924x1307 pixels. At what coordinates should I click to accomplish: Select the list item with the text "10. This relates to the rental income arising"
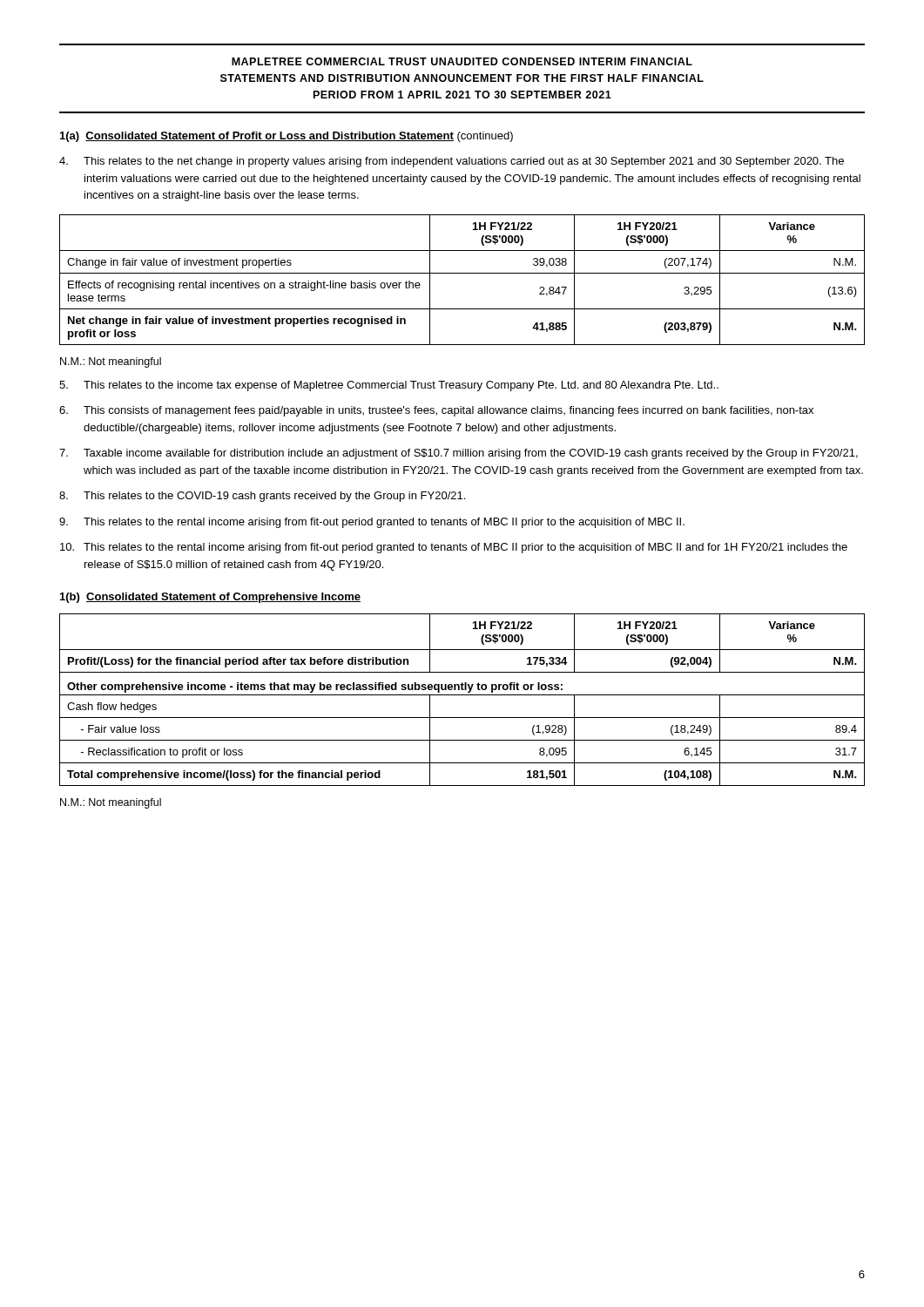point(462,556)
